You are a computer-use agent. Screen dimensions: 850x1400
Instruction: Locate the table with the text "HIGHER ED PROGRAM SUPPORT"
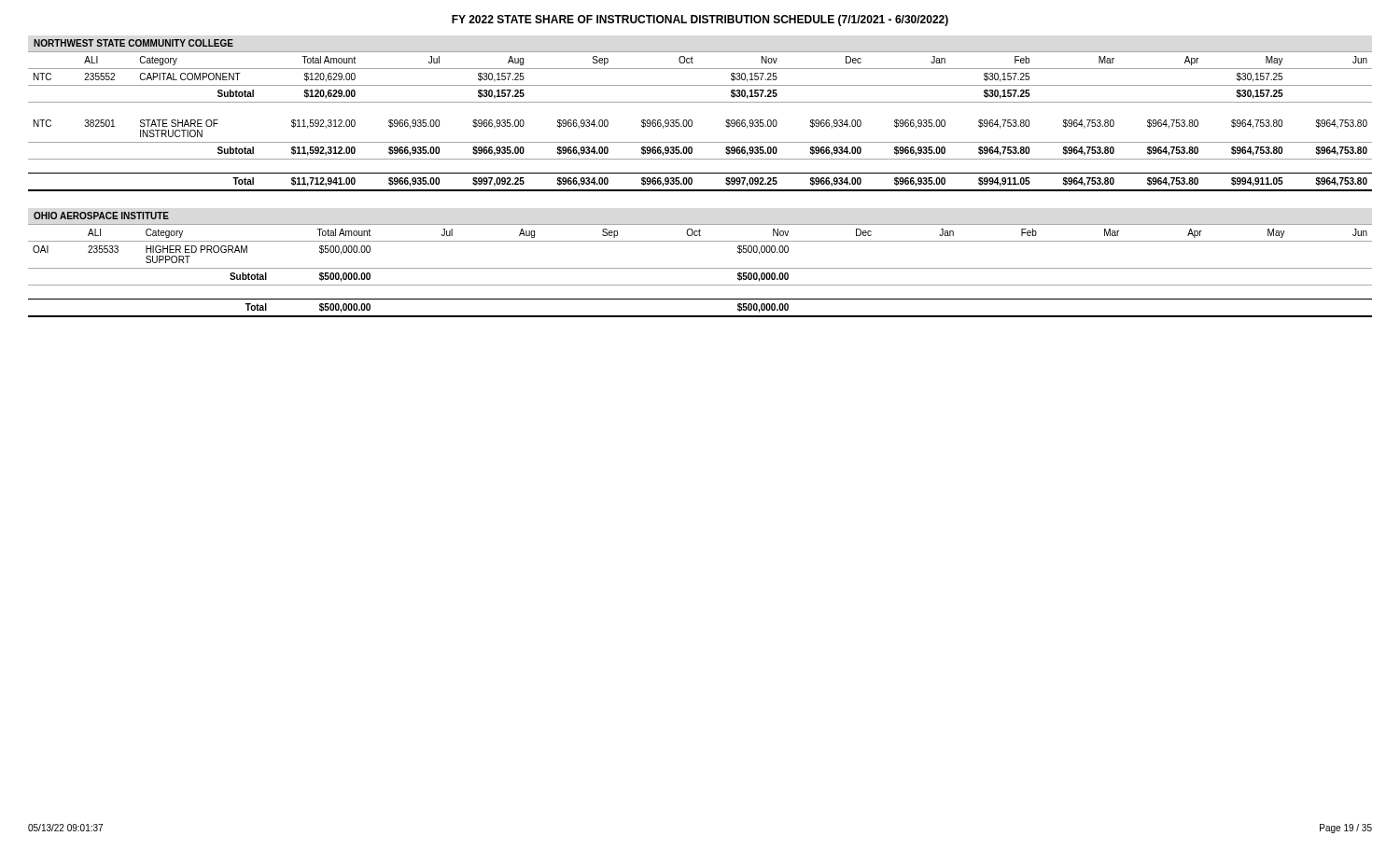(x=700, y=271)
